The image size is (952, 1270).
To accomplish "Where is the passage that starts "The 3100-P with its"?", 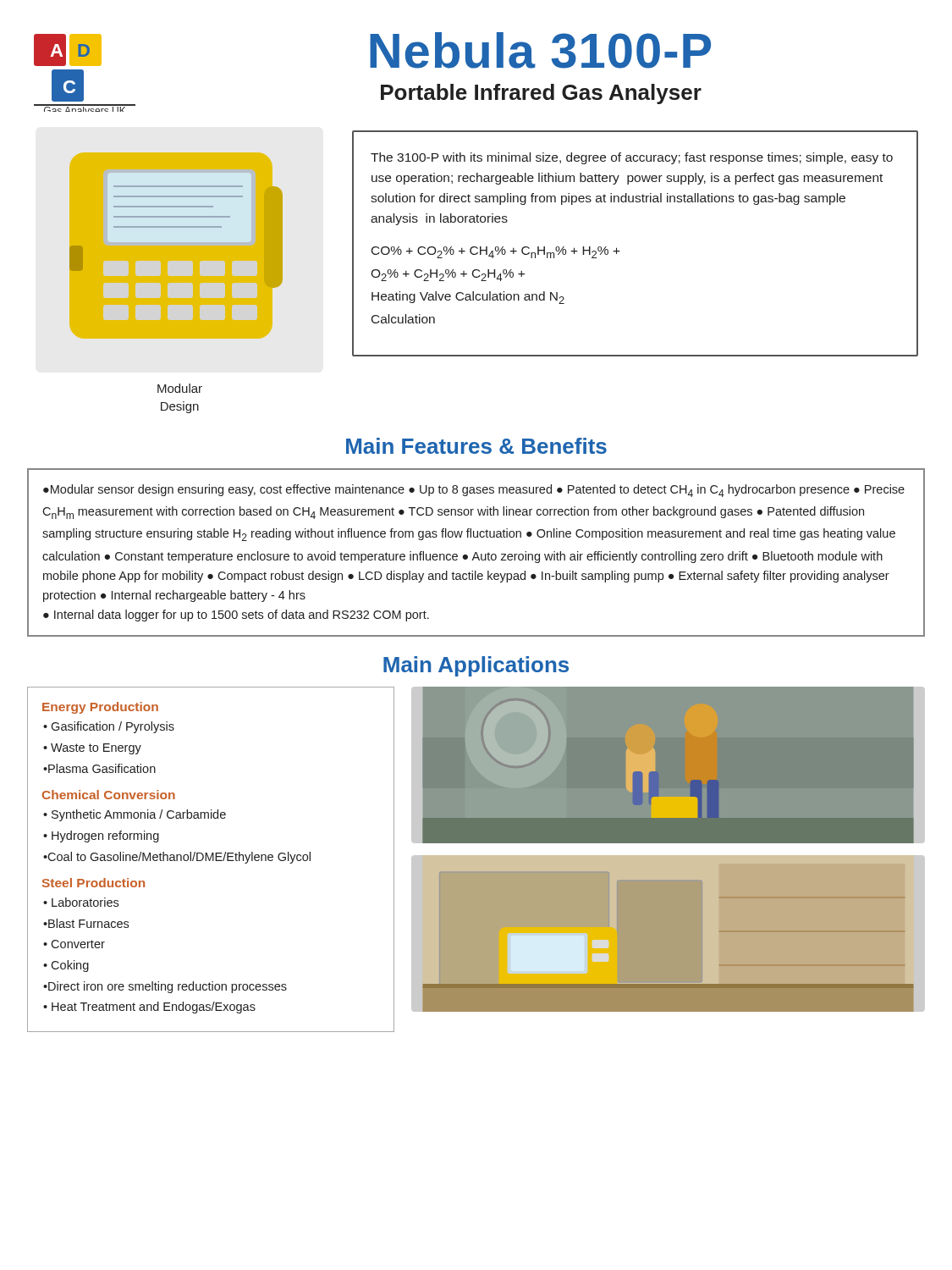I will point(632,158).
